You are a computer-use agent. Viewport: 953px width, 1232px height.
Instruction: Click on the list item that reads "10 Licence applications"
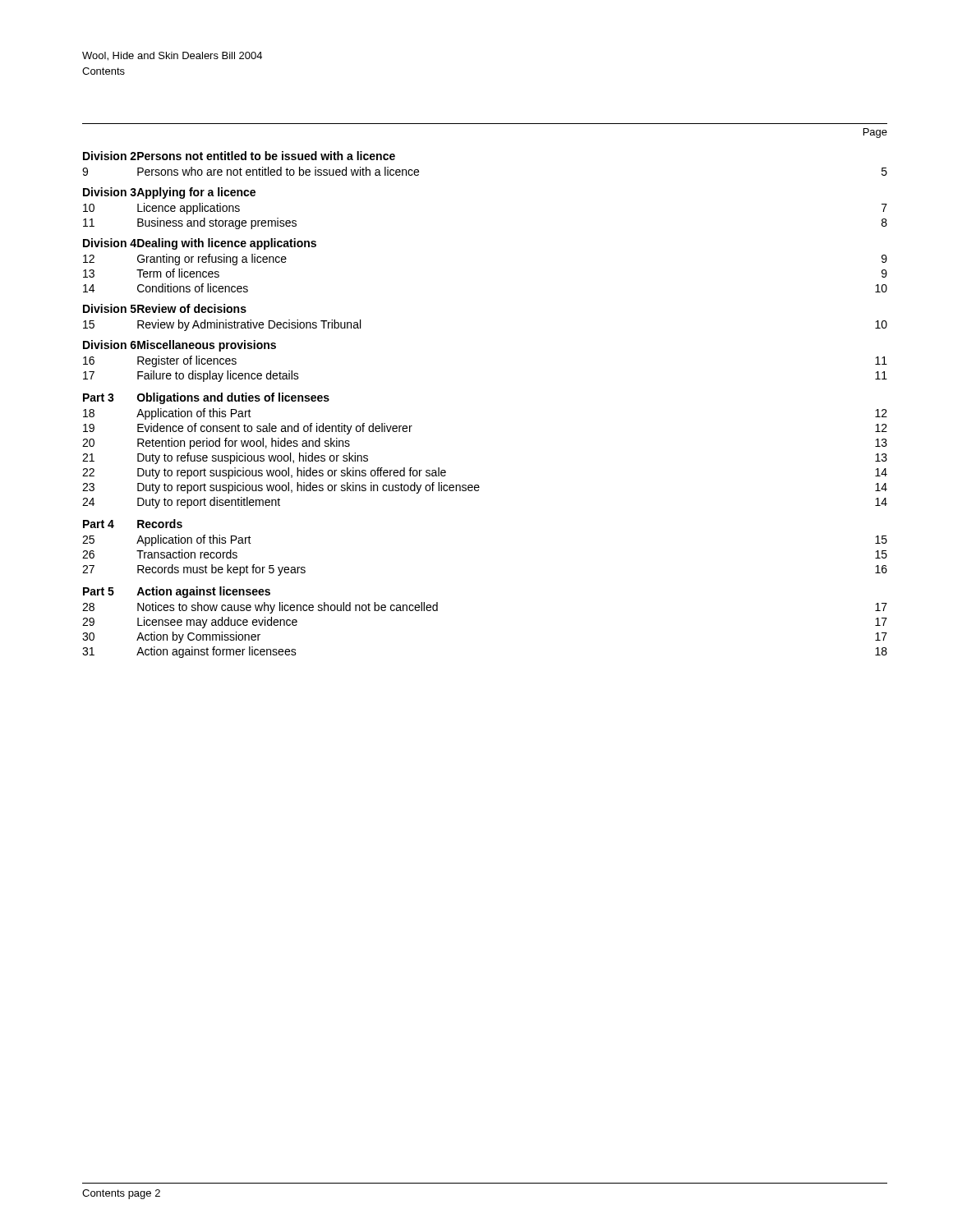[188, 208]
